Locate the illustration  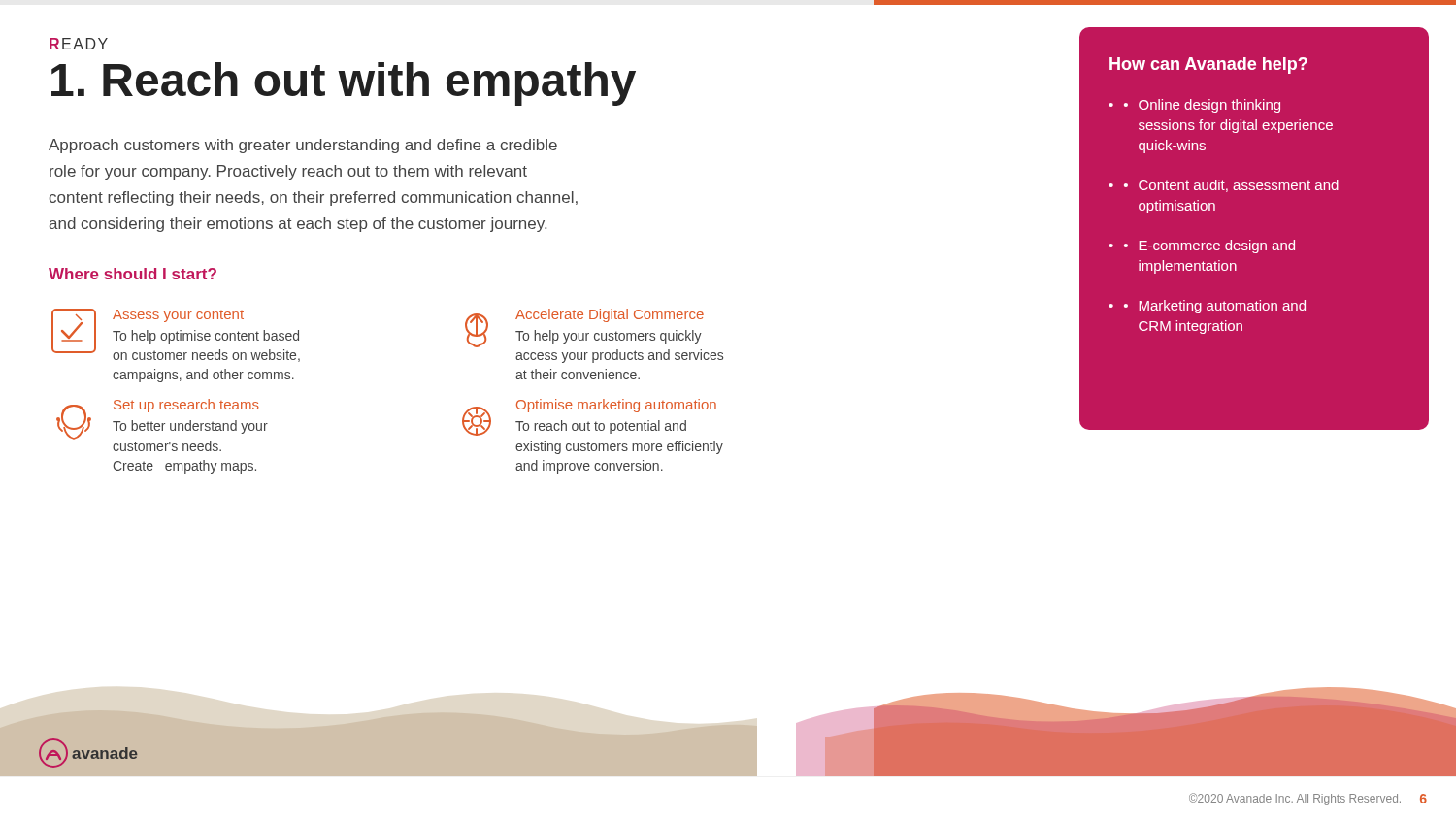click(728, 713)
